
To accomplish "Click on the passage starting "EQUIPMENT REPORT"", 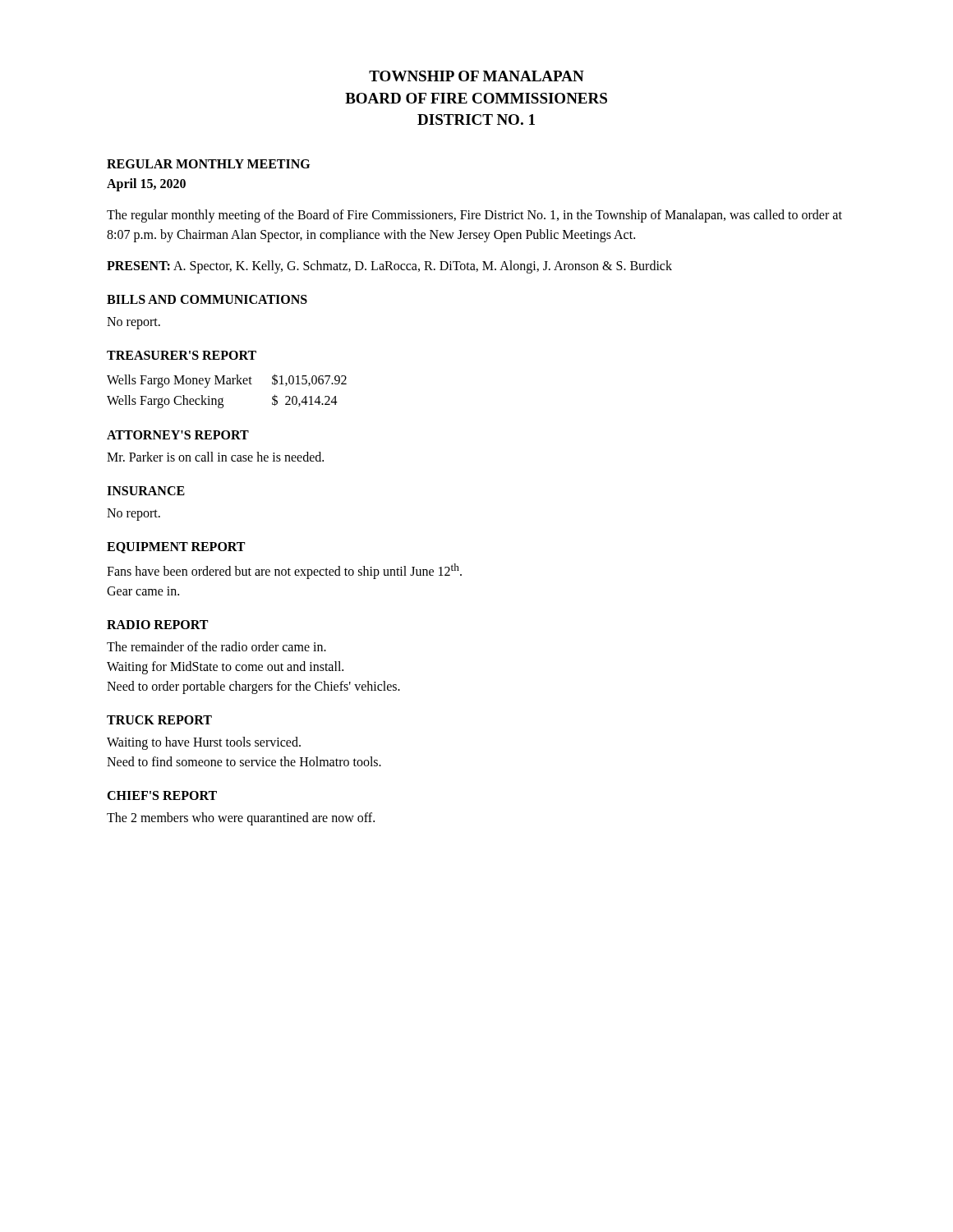I will coord(176,547).
